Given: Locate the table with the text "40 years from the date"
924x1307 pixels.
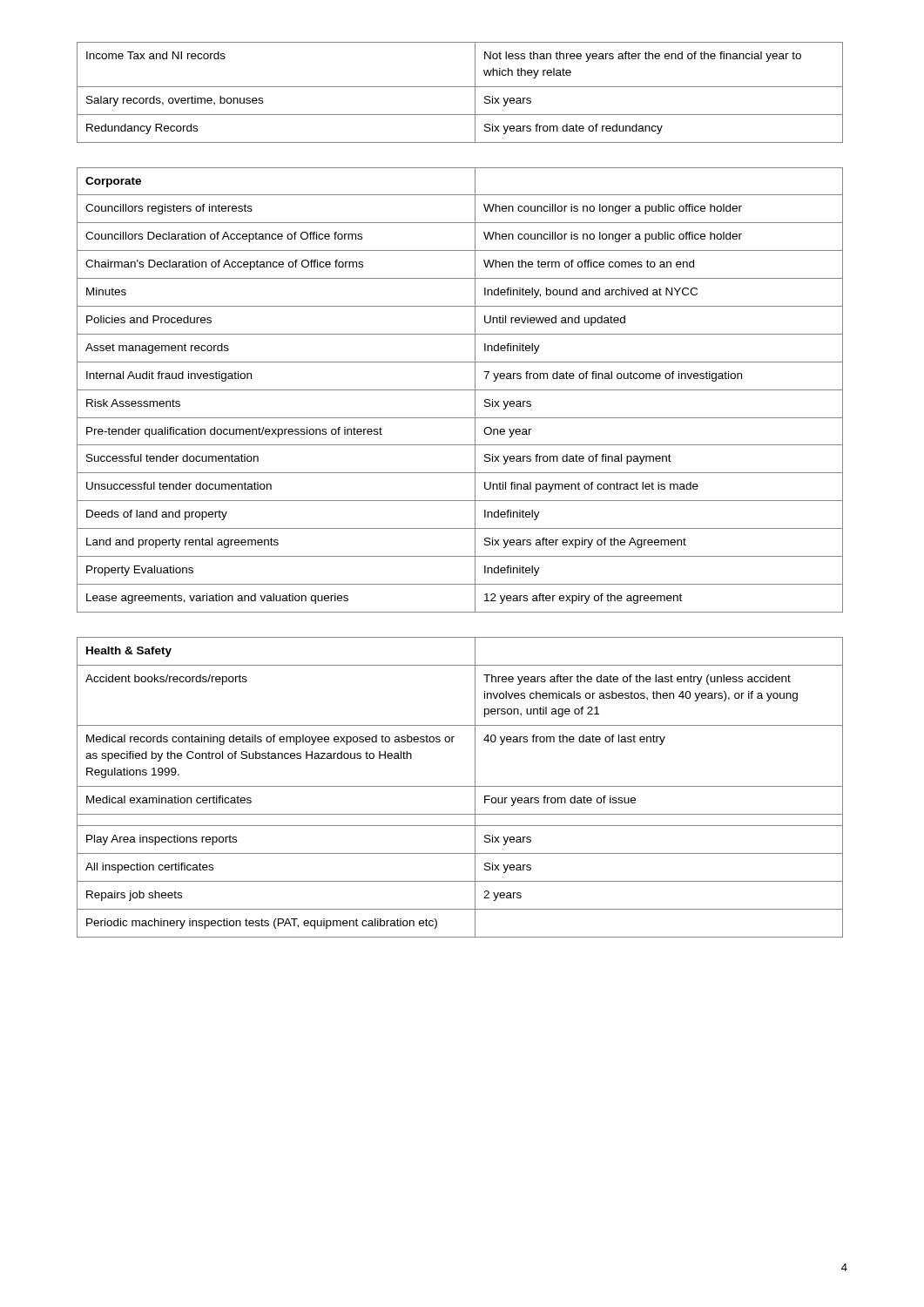Looking at the screenshot, I should [460, 787].
